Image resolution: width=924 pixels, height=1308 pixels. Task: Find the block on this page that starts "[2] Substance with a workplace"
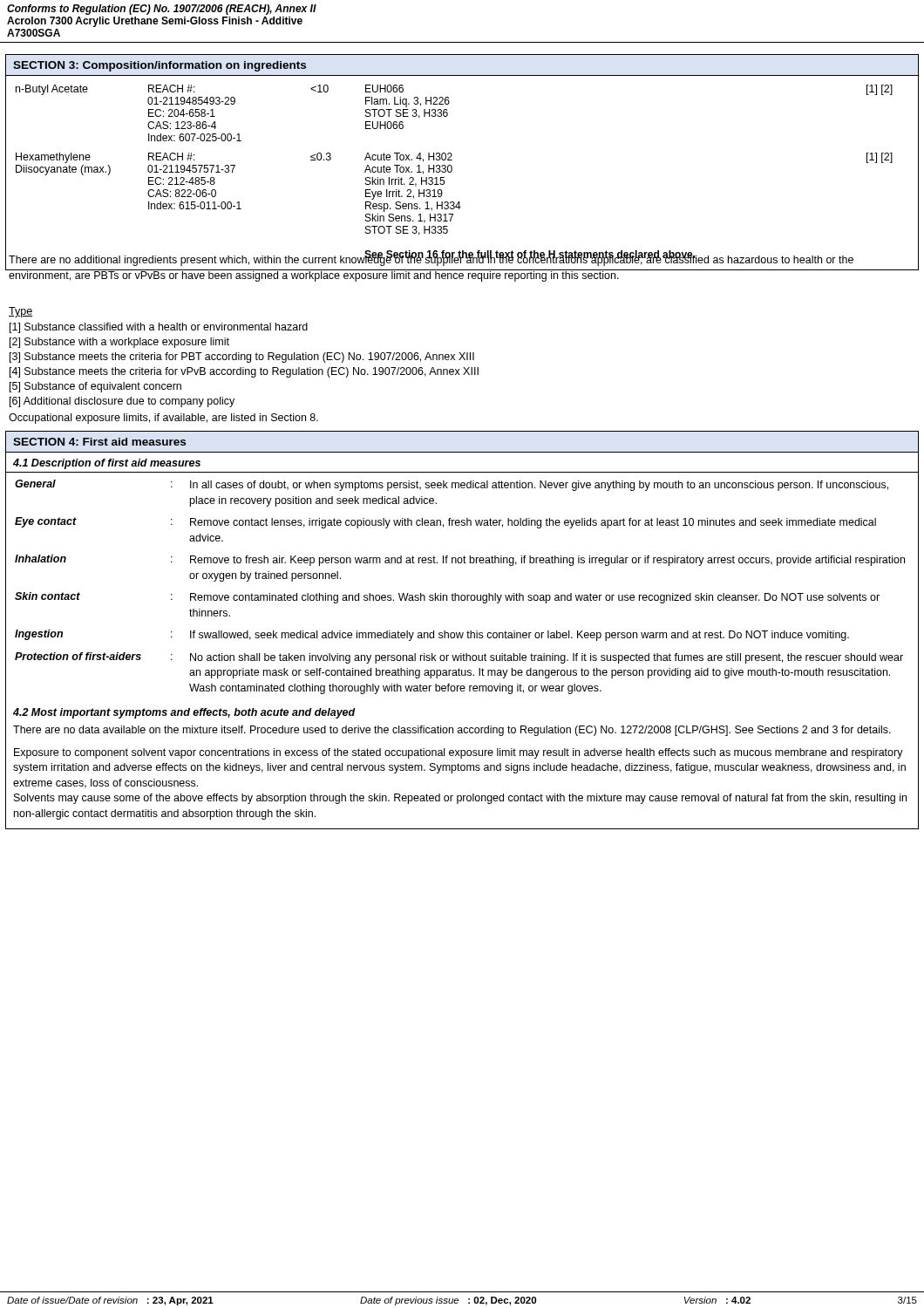point(119,342)
